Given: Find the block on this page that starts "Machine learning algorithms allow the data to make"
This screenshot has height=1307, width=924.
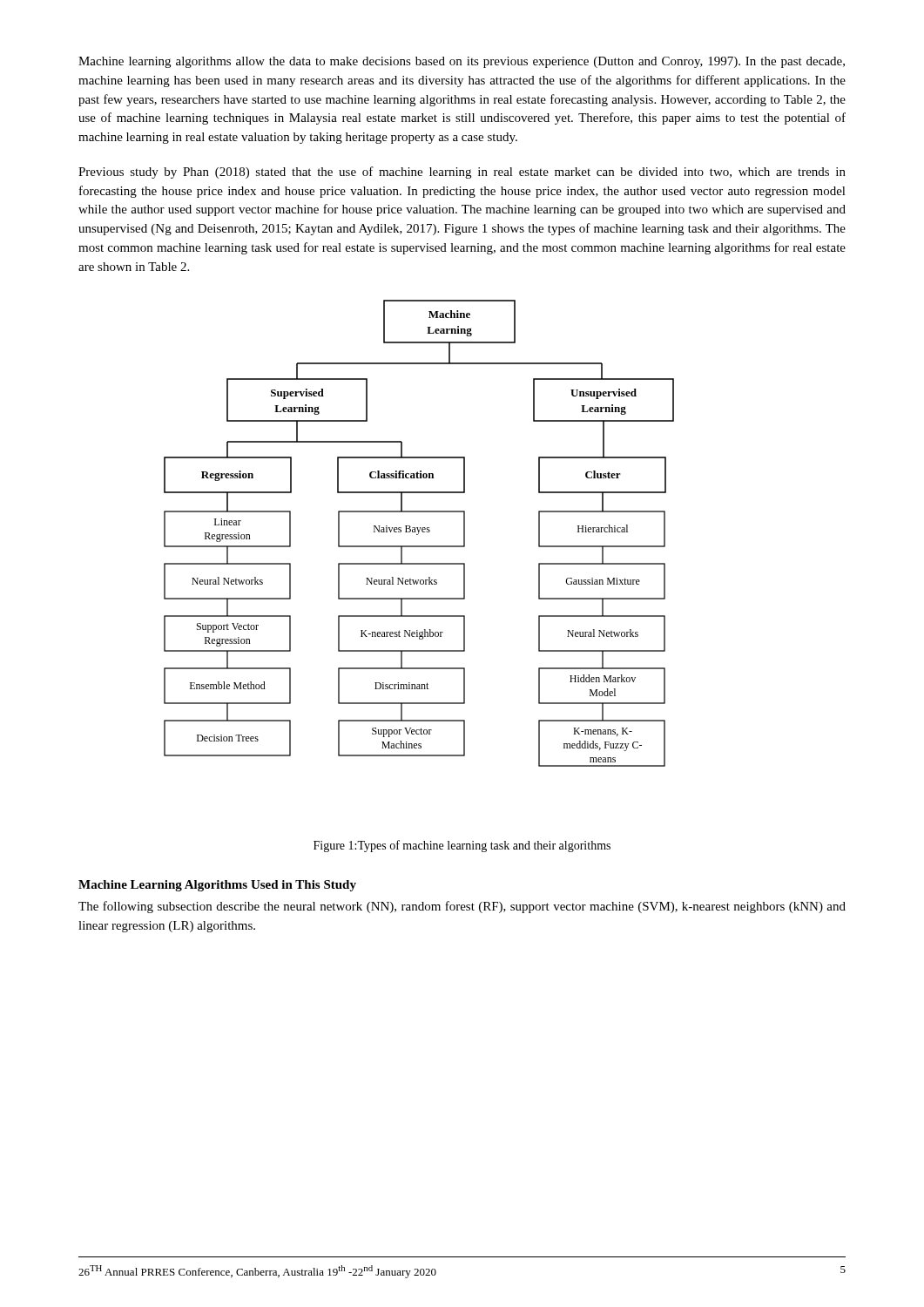Looking at the screenshot, I should [x=462, y=99].
